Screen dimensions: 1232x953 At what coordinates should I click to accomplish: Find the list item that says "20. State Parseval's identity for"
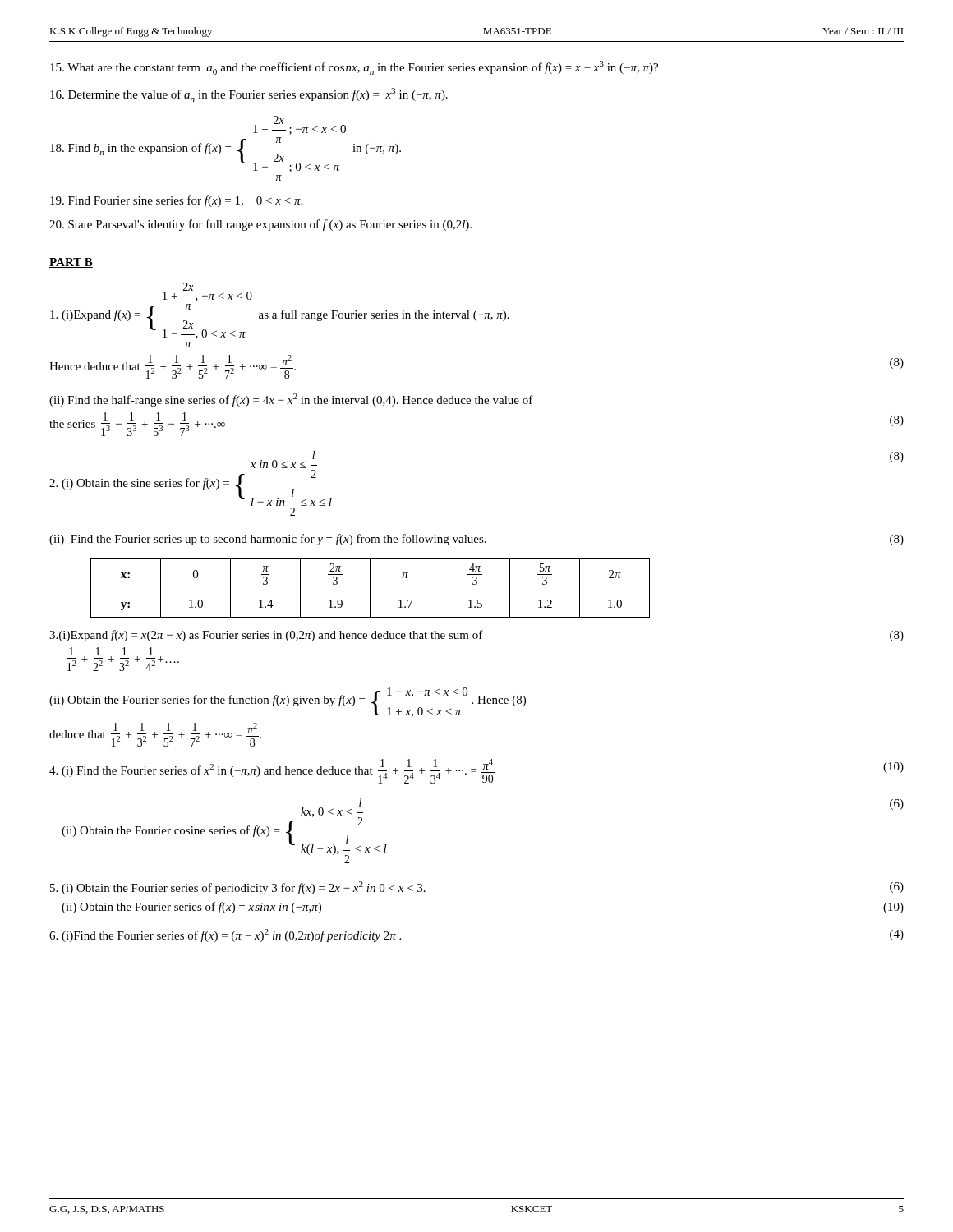point(261,225)
